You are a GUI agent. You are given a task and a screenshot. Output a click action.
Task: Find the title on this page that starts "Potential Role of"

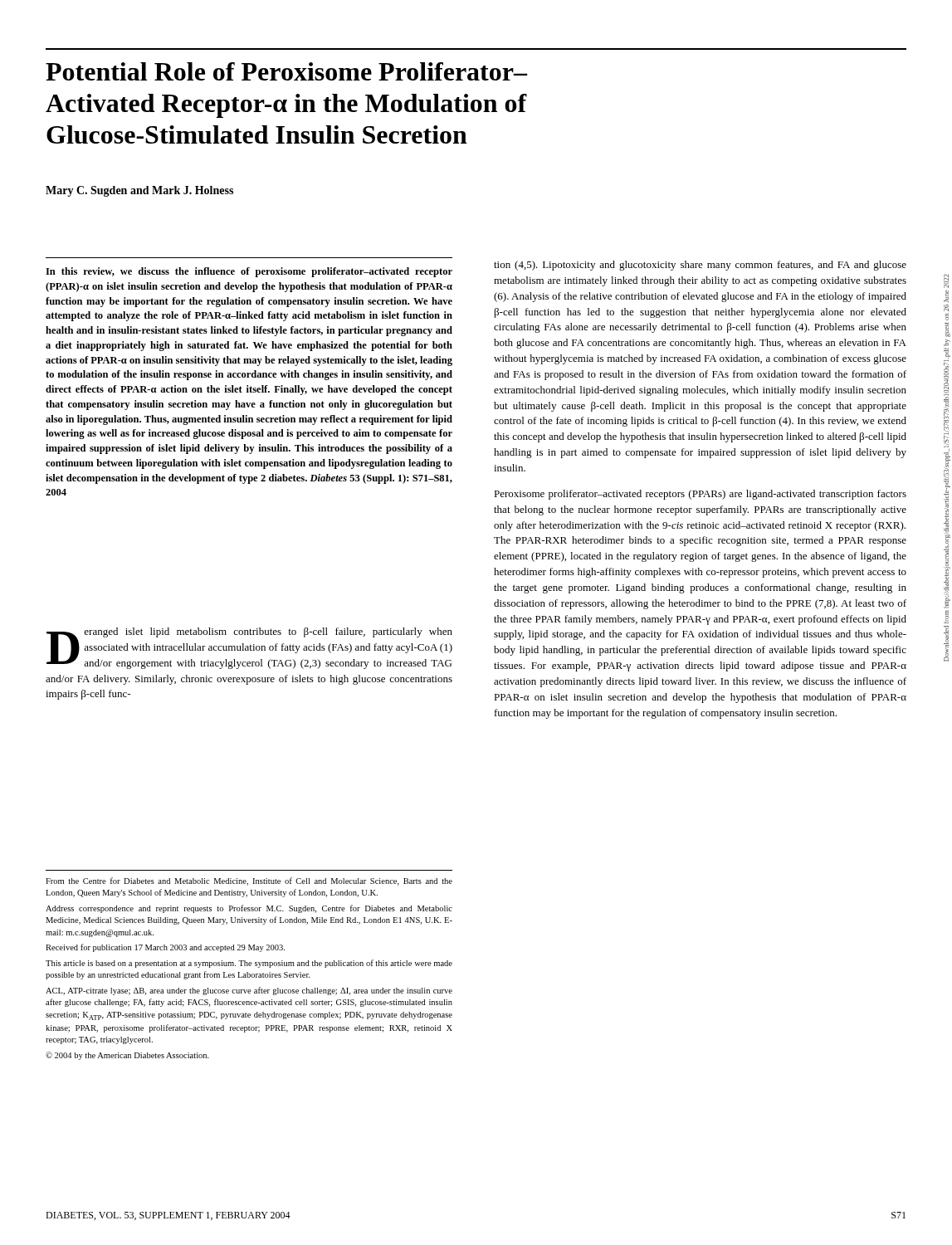tap(328, 103)
